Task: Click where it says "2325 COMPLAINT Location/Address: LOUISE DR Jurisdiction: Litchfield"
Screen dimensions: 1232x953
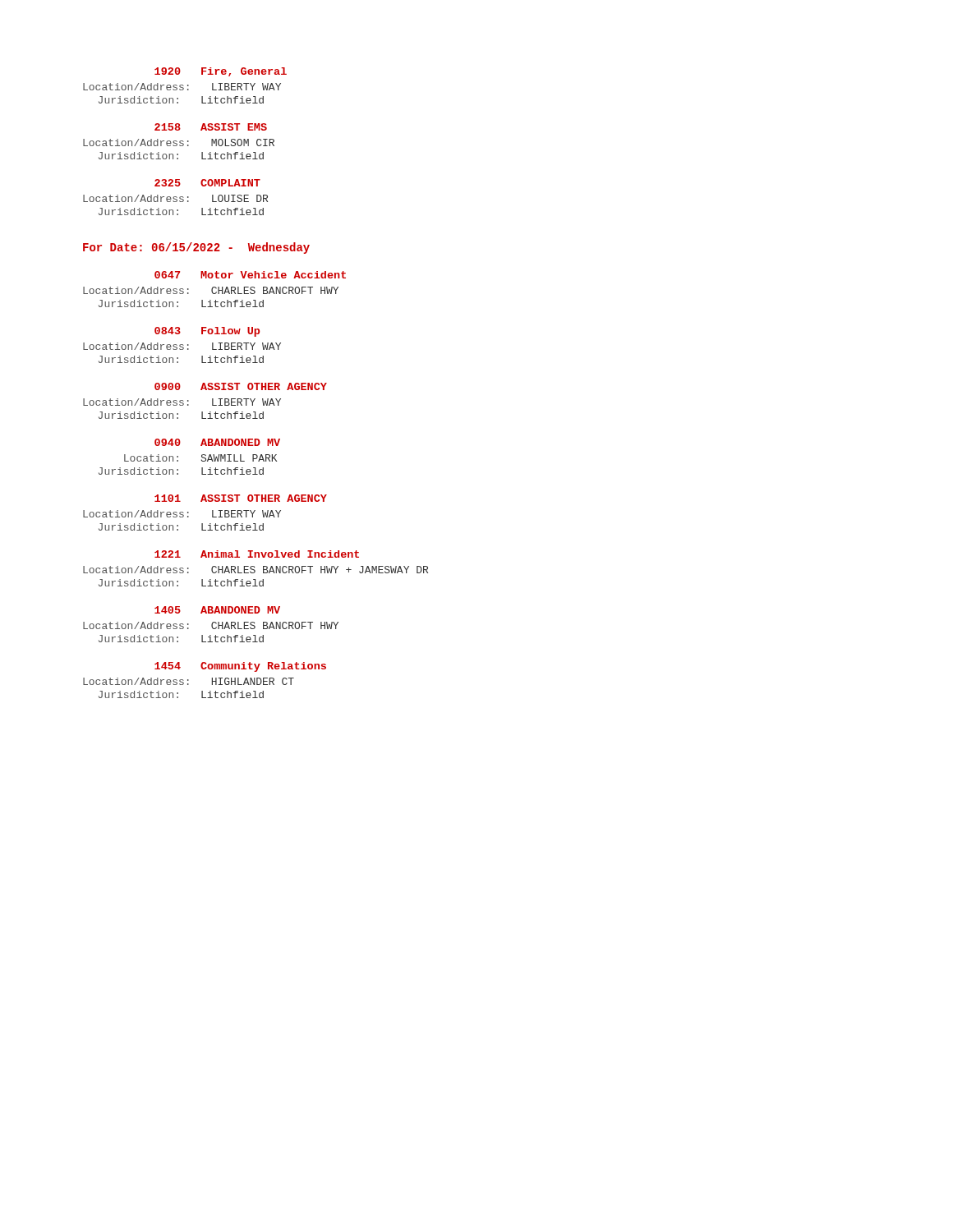Action: pyautogui.click(x=207, y=183)
